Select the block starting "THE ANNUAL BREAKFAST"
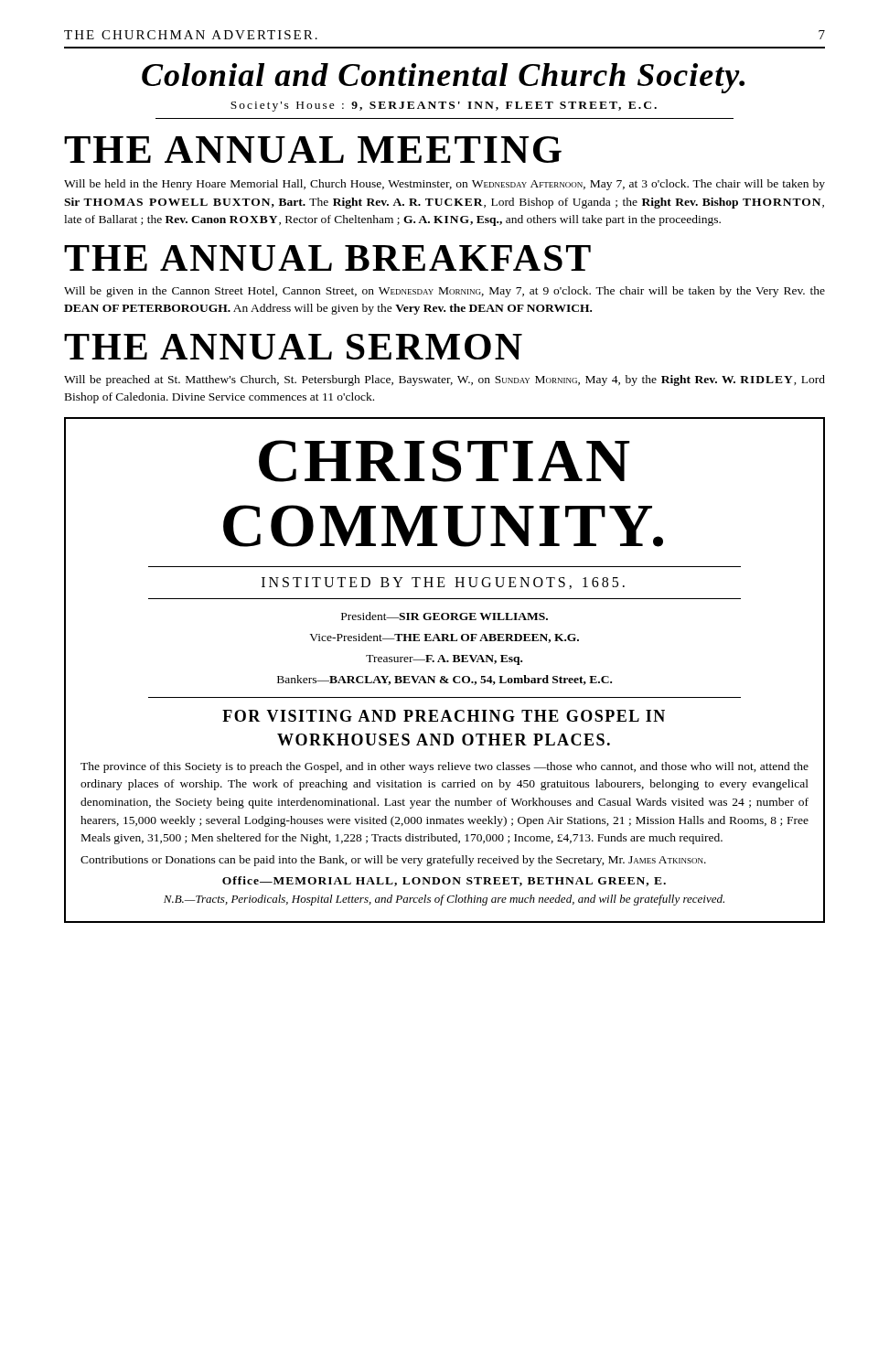The image size is (889, 1372). click(x=328, y=258)
